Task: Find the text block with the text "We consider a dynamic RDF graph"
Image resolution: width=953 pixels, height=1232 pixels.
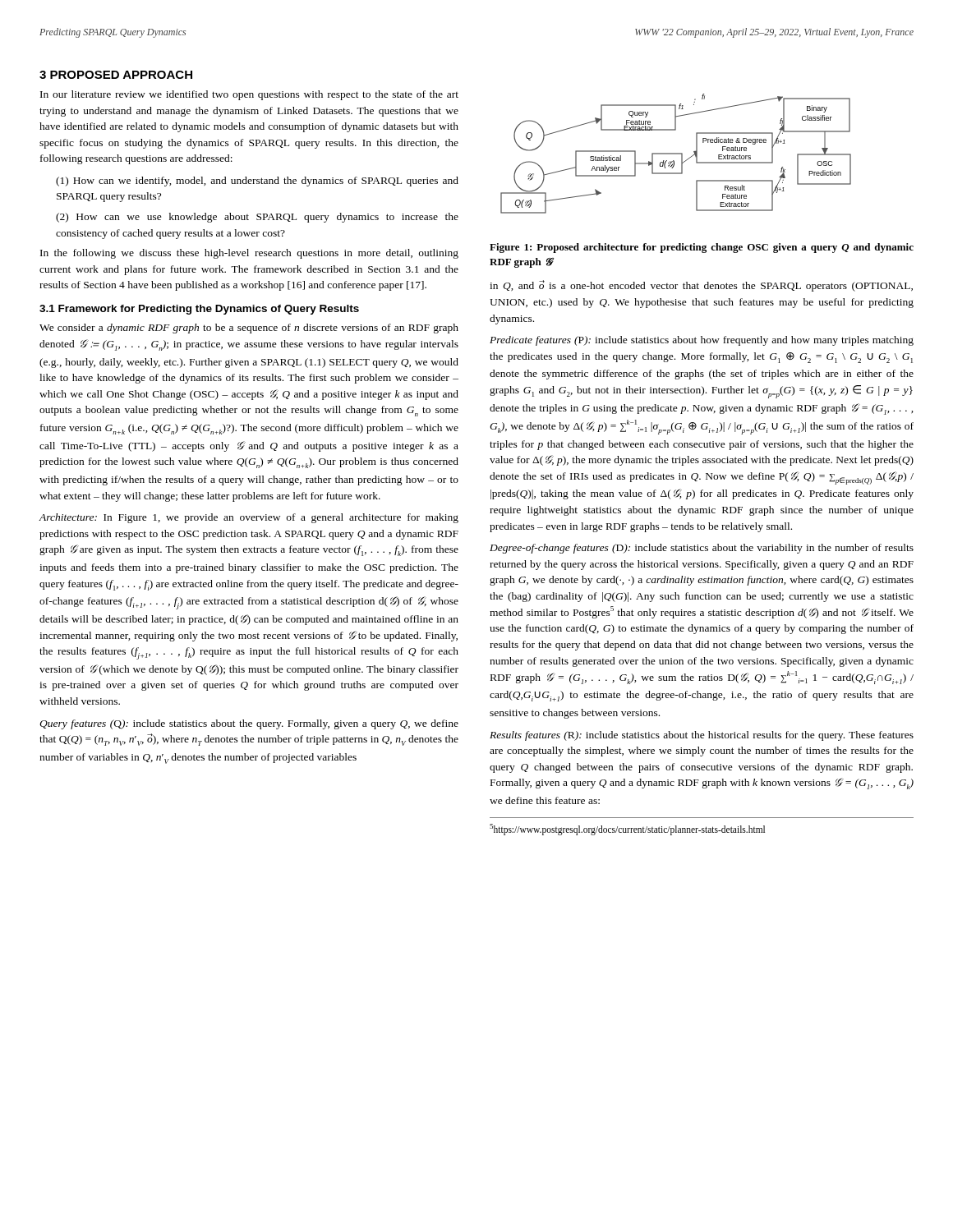Action: (x=249, y=411)
